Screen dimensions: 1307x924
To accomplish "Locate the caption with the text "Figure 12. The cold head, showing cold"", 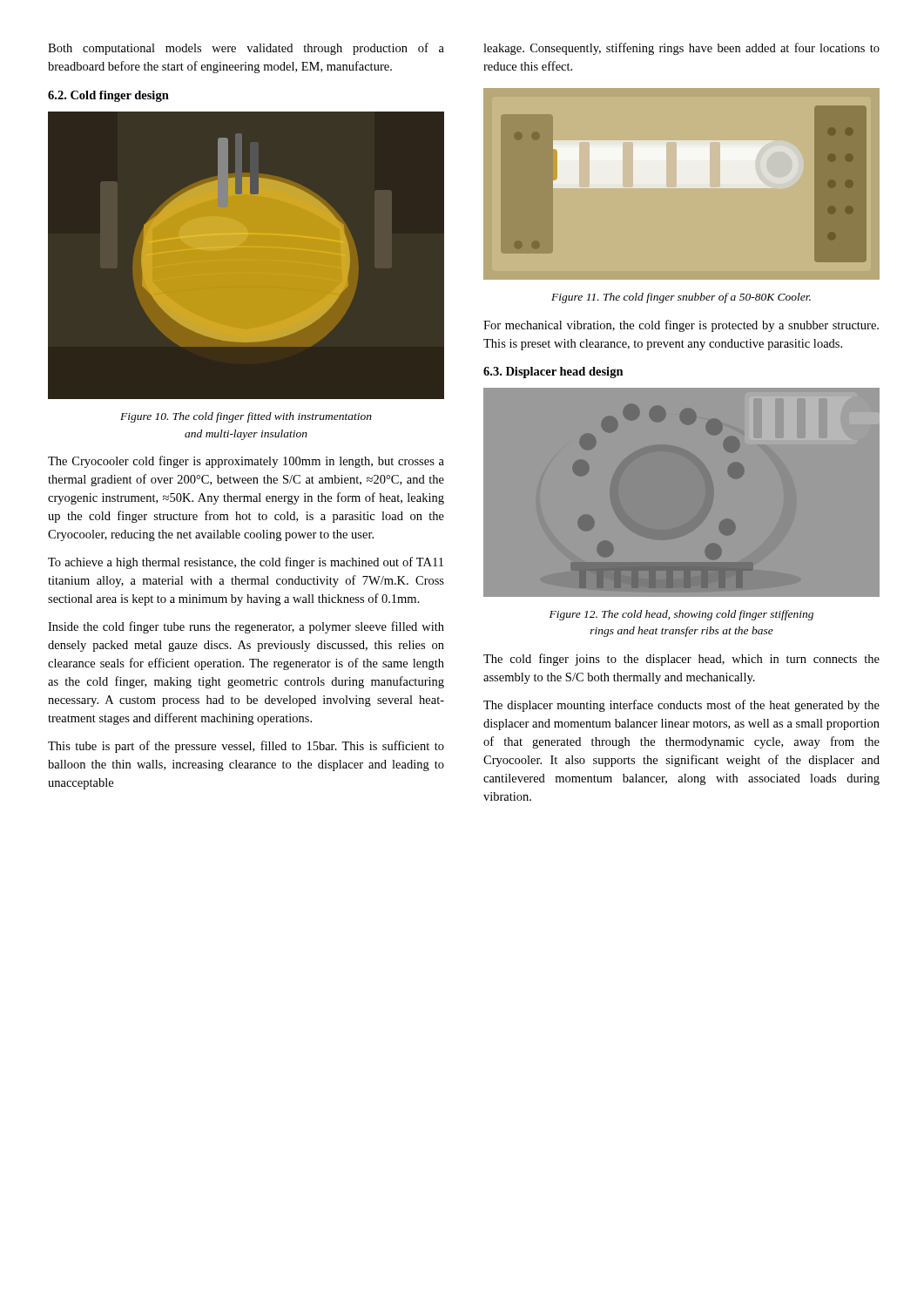I will coord(681,622).
